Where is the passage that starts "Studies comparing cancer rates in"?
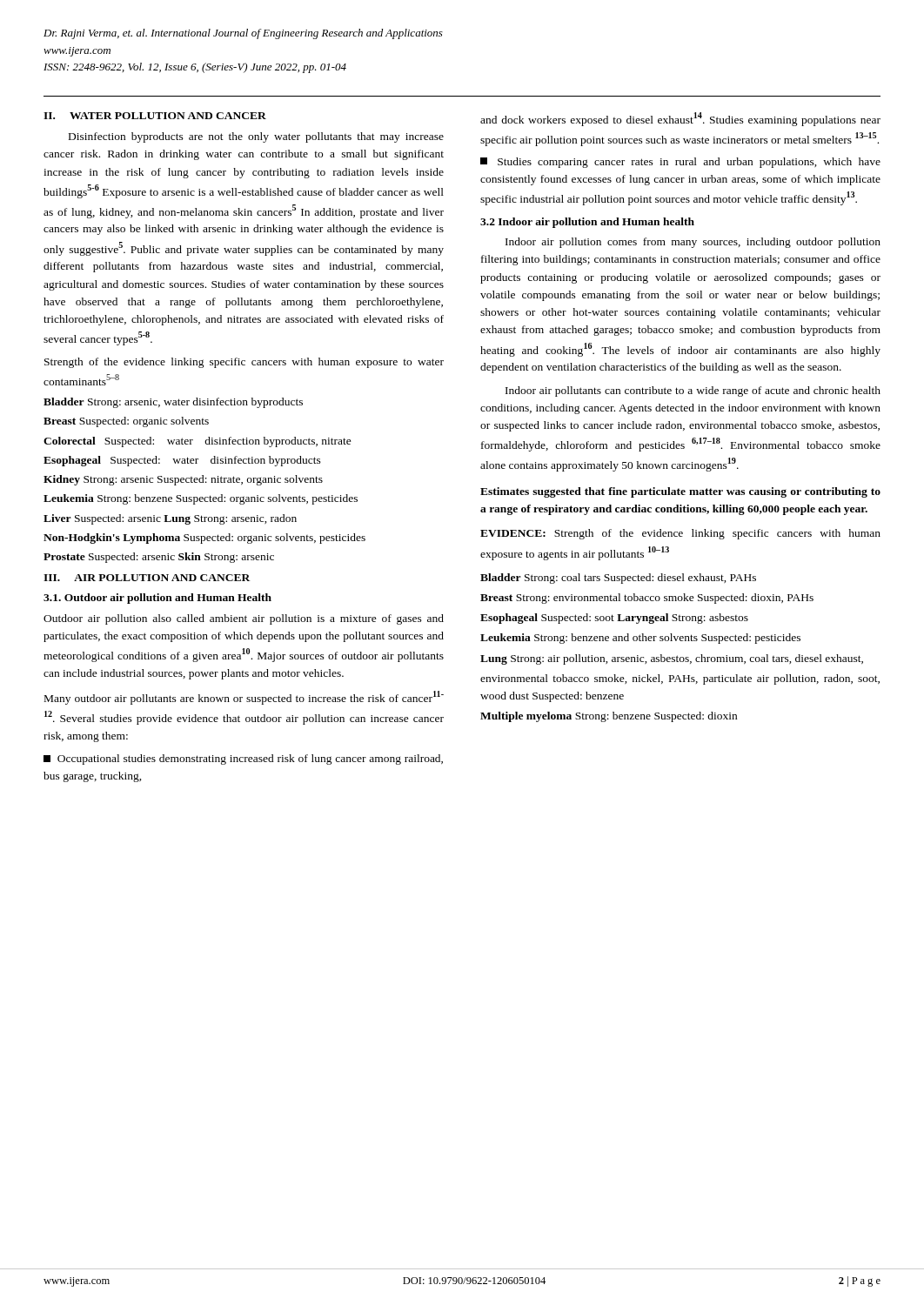Image resolution: width=924 pixels, height=1305 pixels. (680, 180)
